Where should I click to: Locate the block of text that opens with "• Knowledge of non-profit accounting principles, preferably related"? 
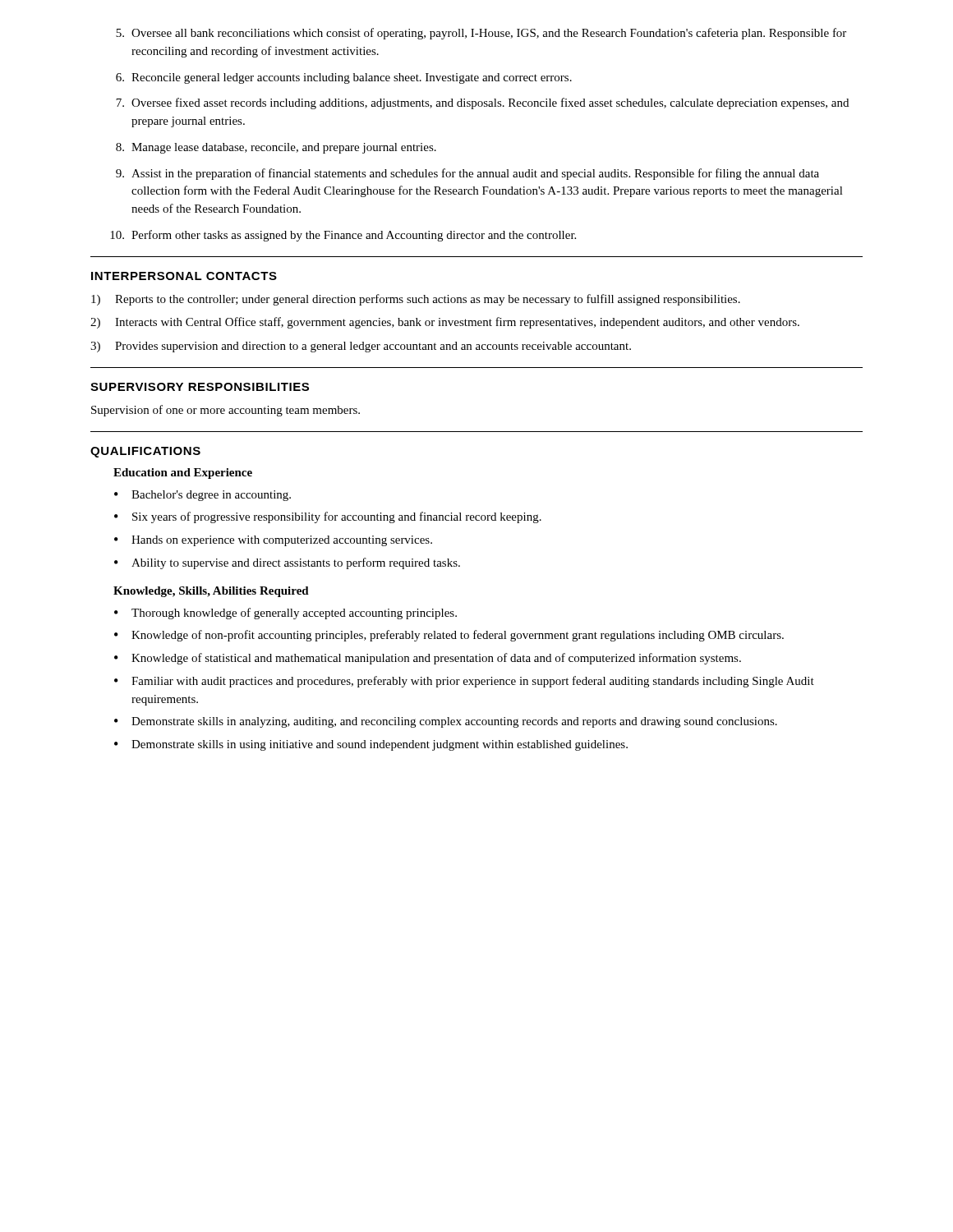(x=488, y=636)
